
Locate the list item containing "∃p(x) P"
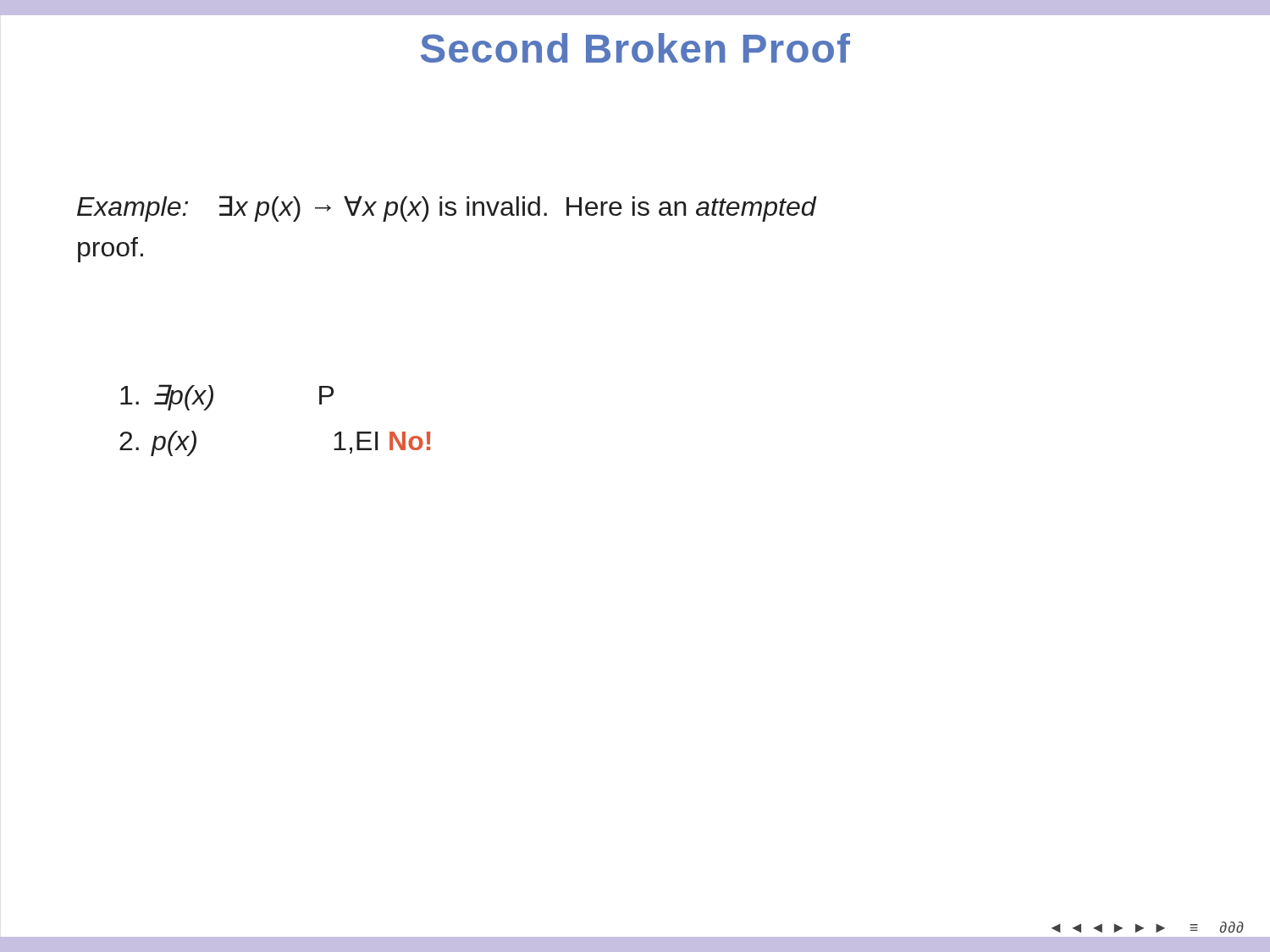pos(227,395)
